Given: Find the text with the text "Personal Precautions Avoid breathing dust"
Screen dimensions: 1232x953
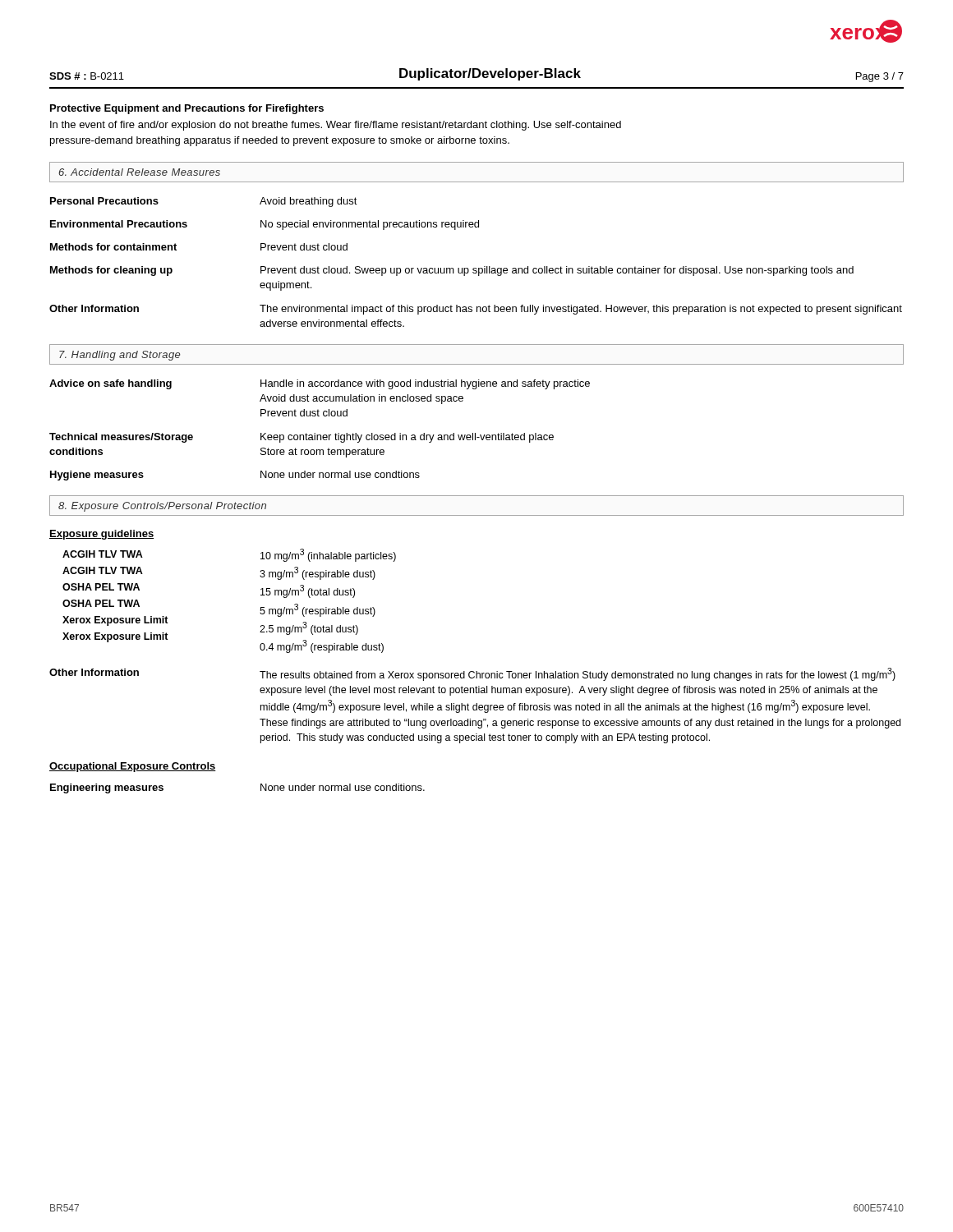Looking at the screenshot, I should pyautogui.click(x=101, y=202).
